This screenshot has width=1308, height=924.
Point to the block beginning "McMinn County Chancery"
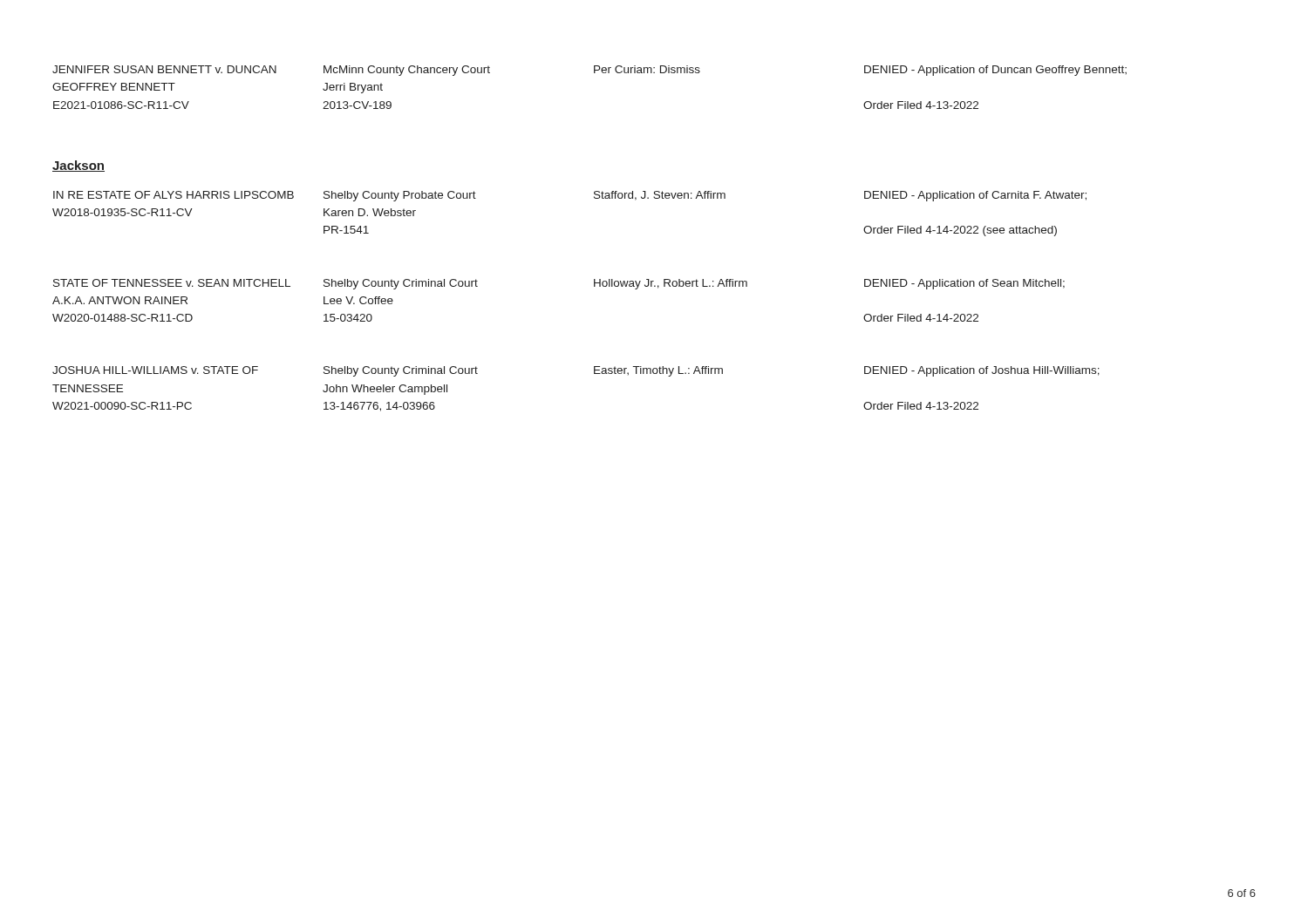click(407, 71)
